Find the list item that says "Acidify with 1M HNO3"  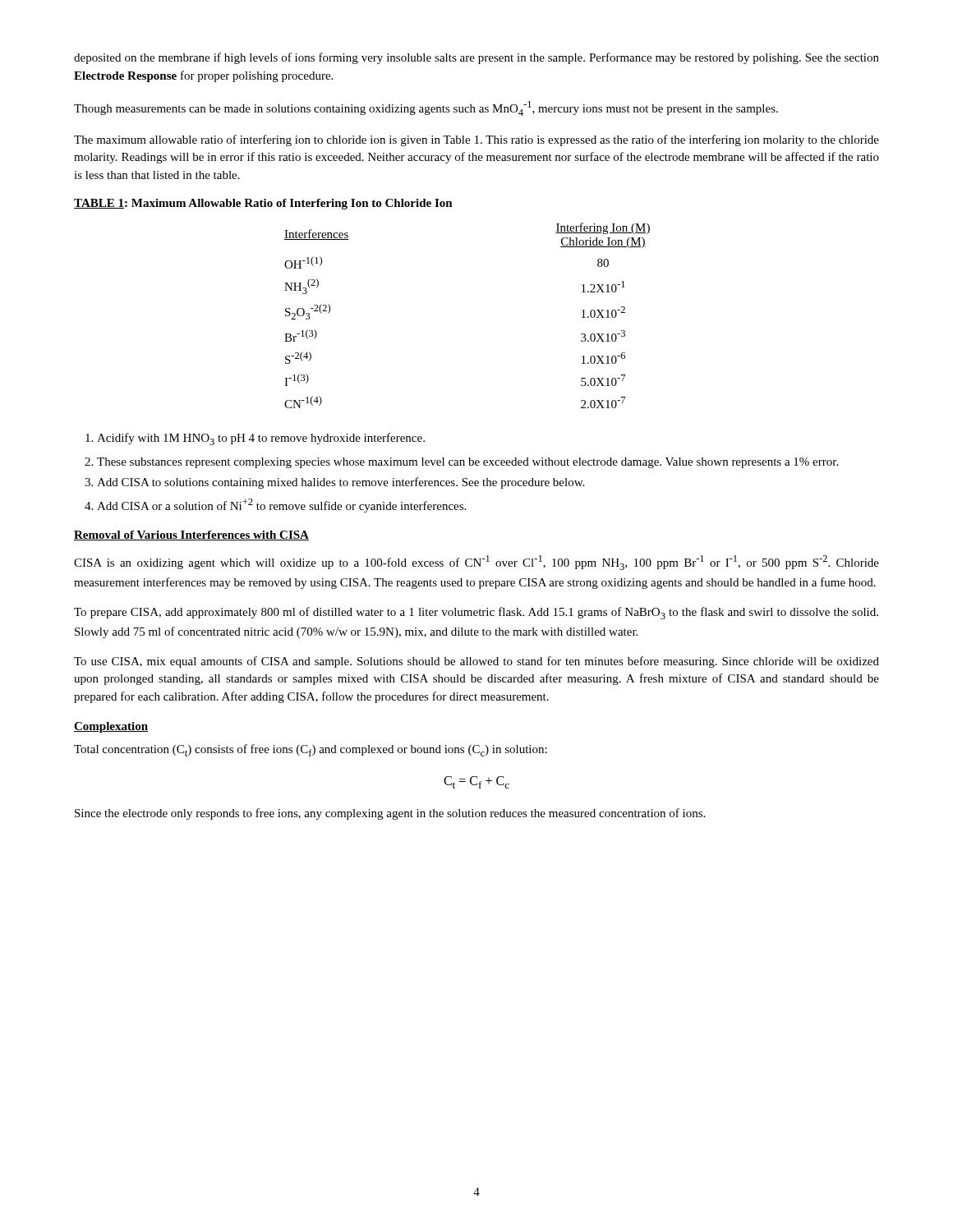476,472
